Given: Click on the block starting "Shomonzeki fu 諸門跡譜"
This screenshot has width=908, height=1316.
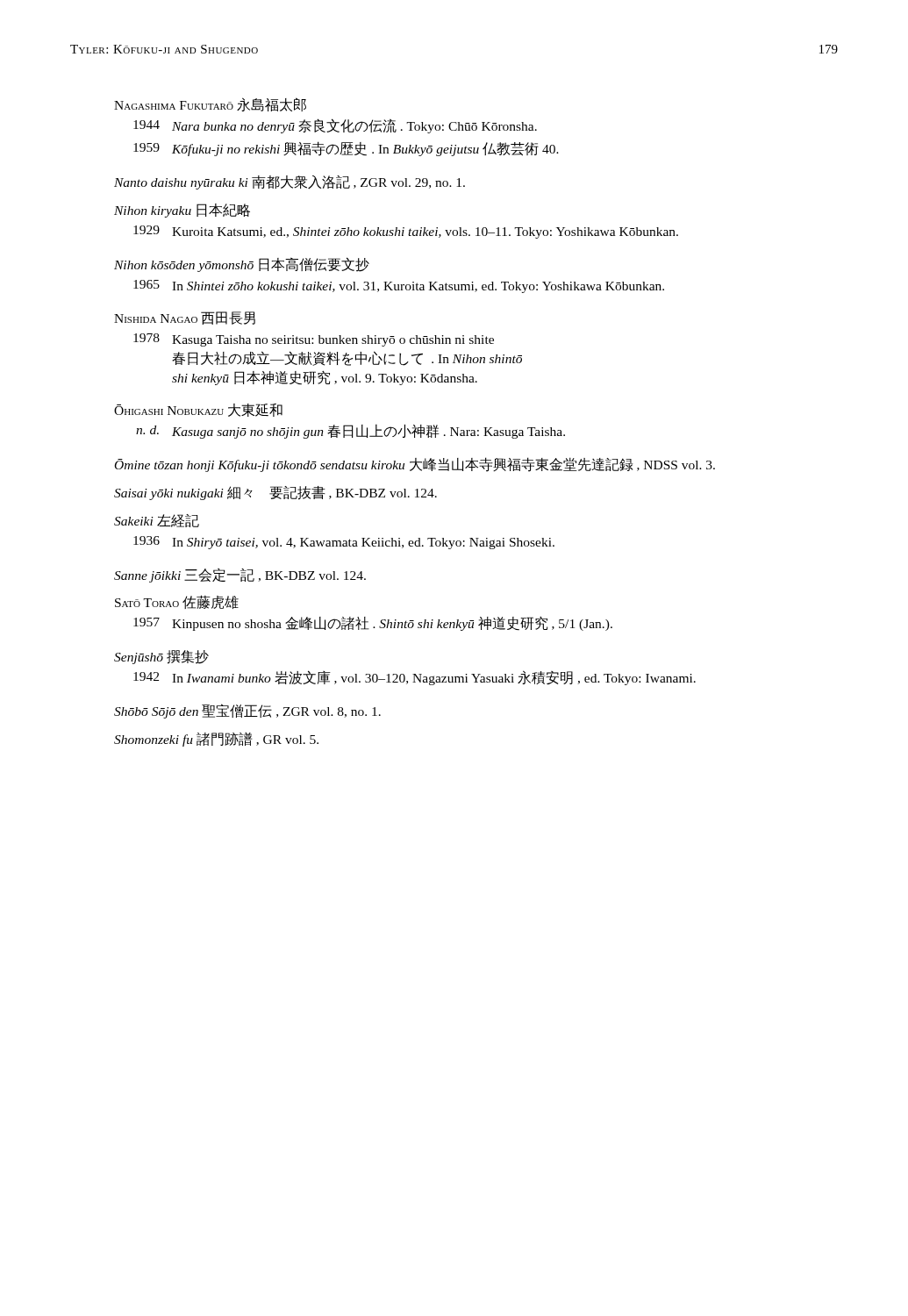Looking at the screenshot, I should pos(216,739).
